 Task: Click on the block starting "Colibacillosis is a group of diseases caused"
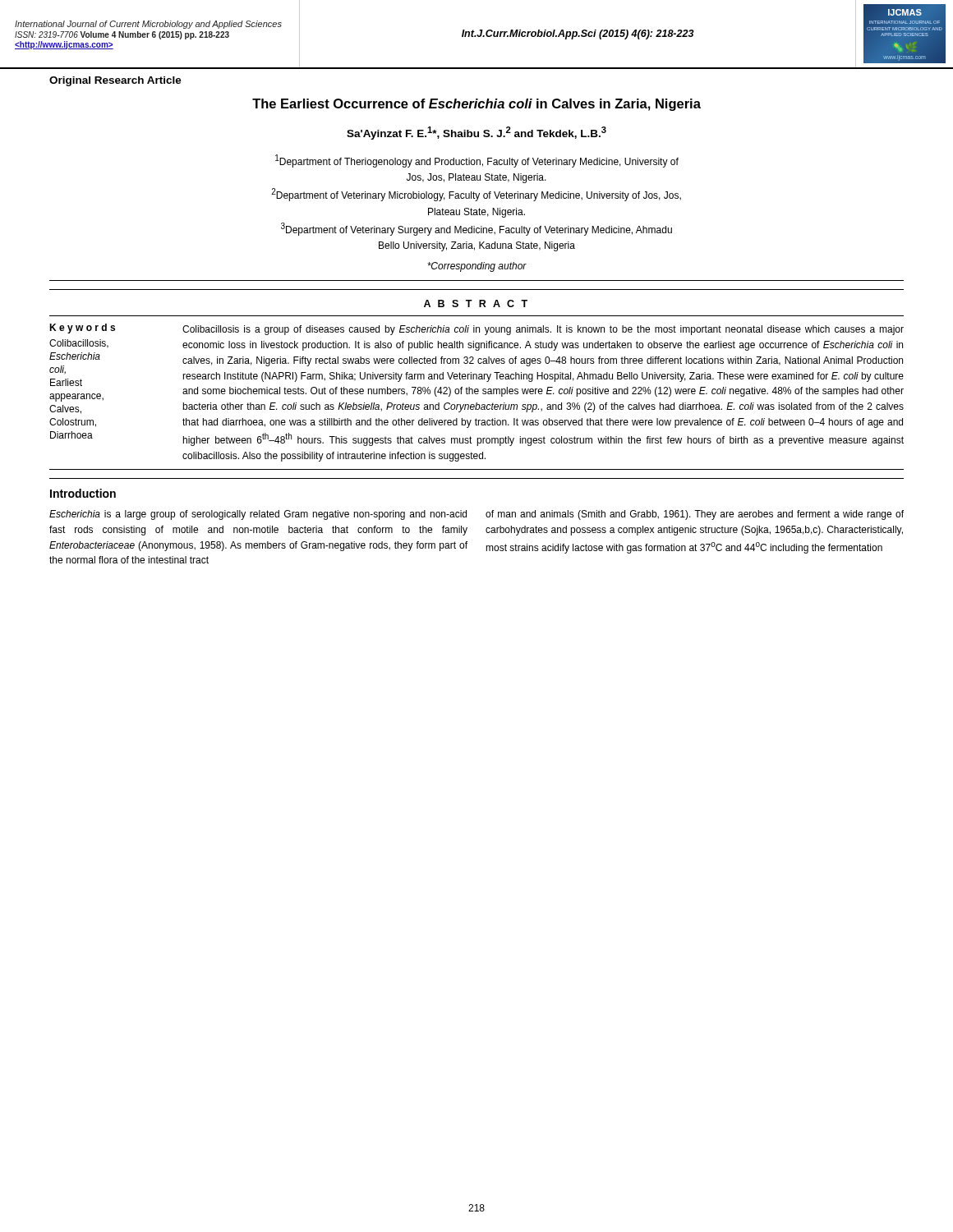(x=543, y=393)
